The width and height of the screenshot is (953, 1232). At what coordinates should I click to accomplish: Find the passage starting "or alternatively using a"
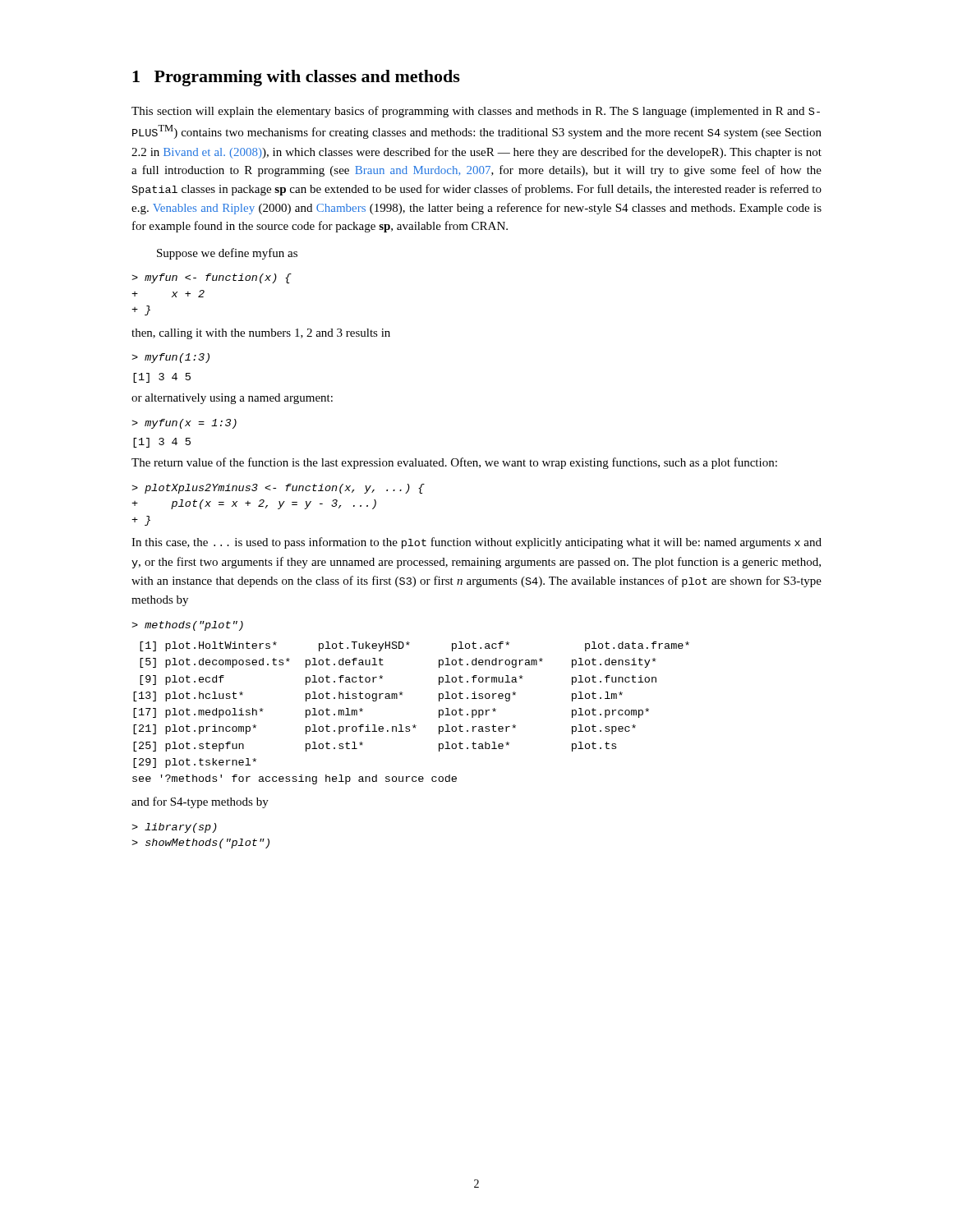232,399
